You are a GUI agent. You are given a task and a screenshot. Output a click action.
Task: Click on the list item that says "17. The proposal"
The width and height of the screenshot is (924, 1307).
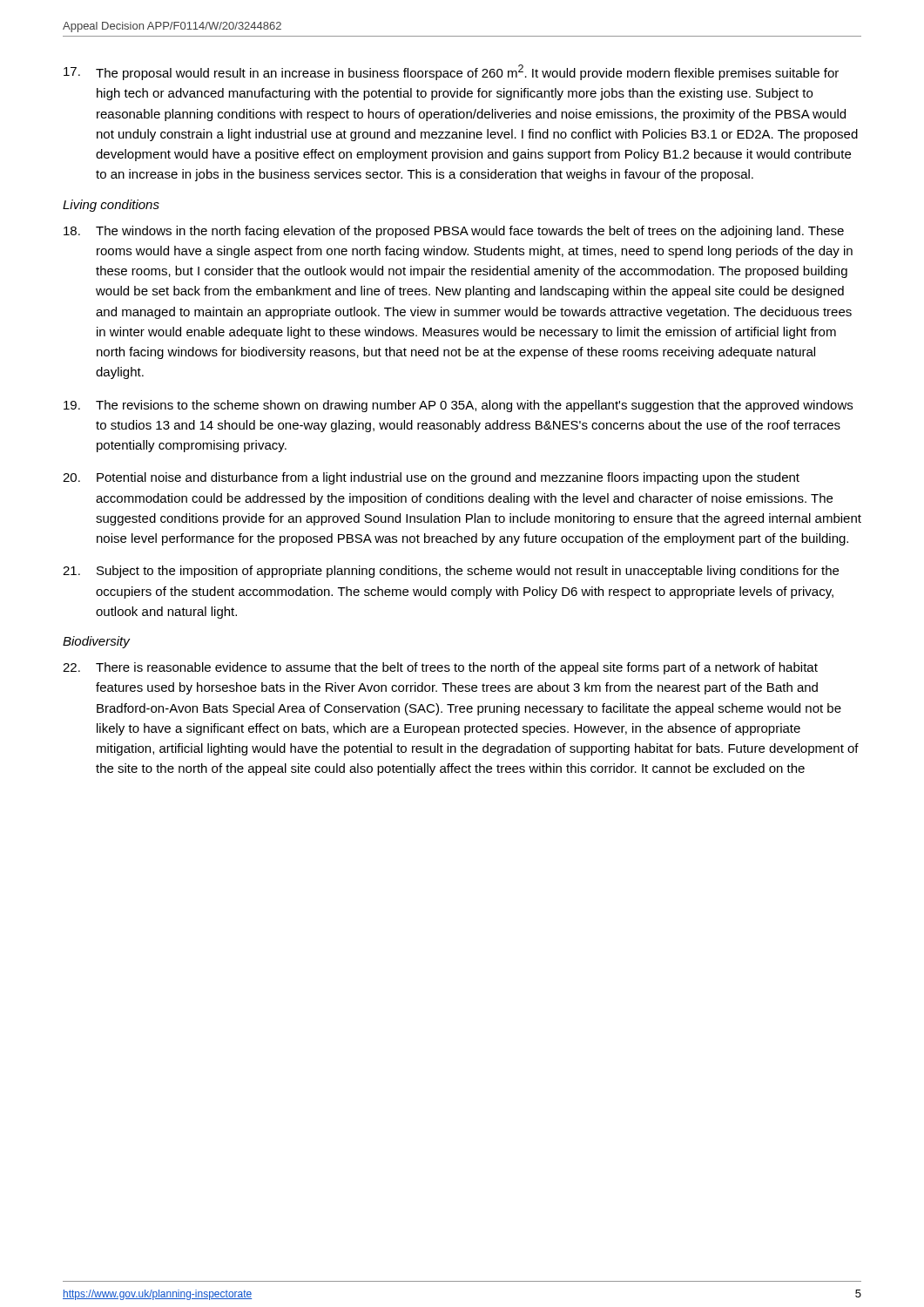click(x=462, y=123)
